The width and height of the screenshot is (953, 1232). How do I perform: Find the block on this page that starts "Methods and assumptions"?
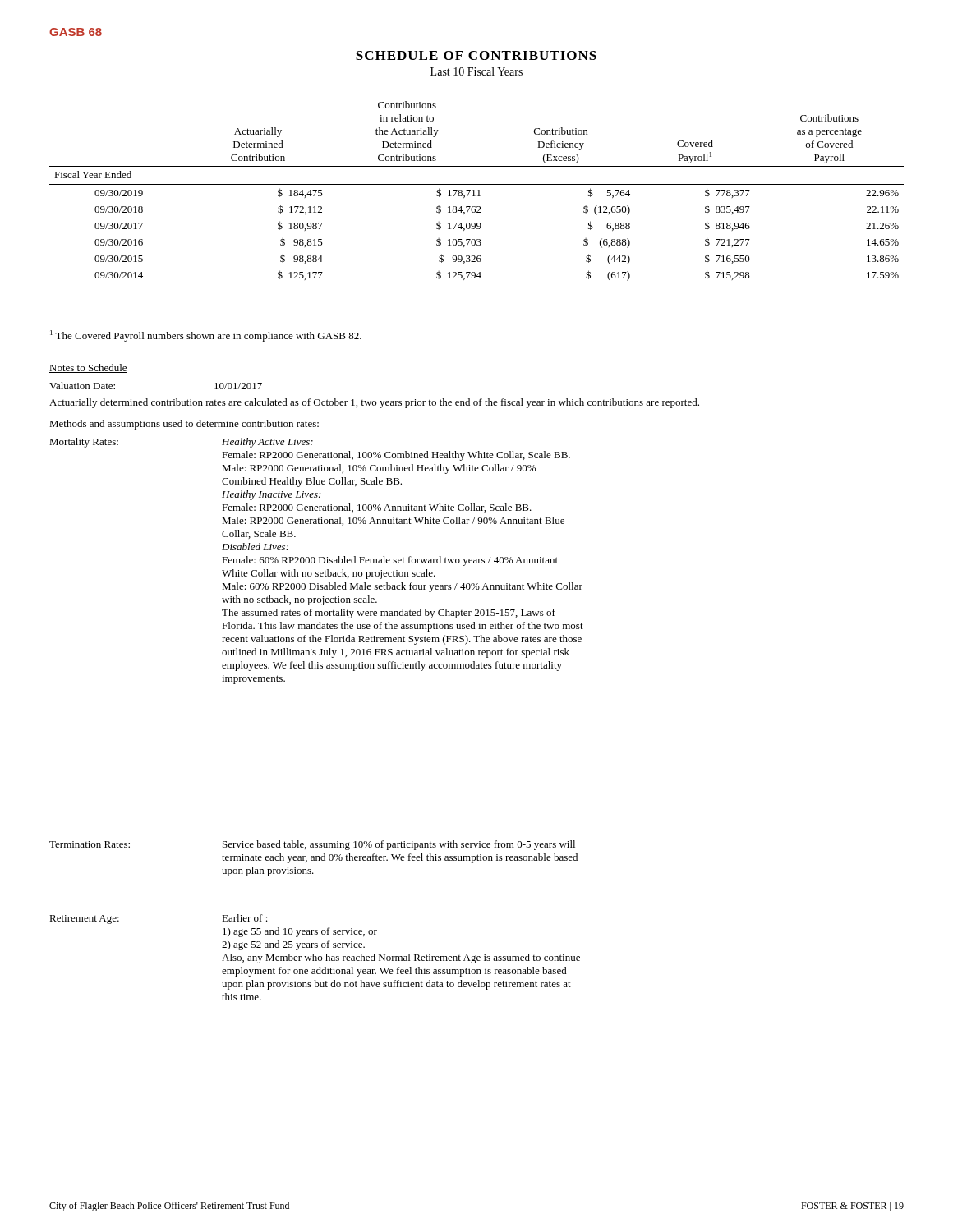[x=184, y=423]
